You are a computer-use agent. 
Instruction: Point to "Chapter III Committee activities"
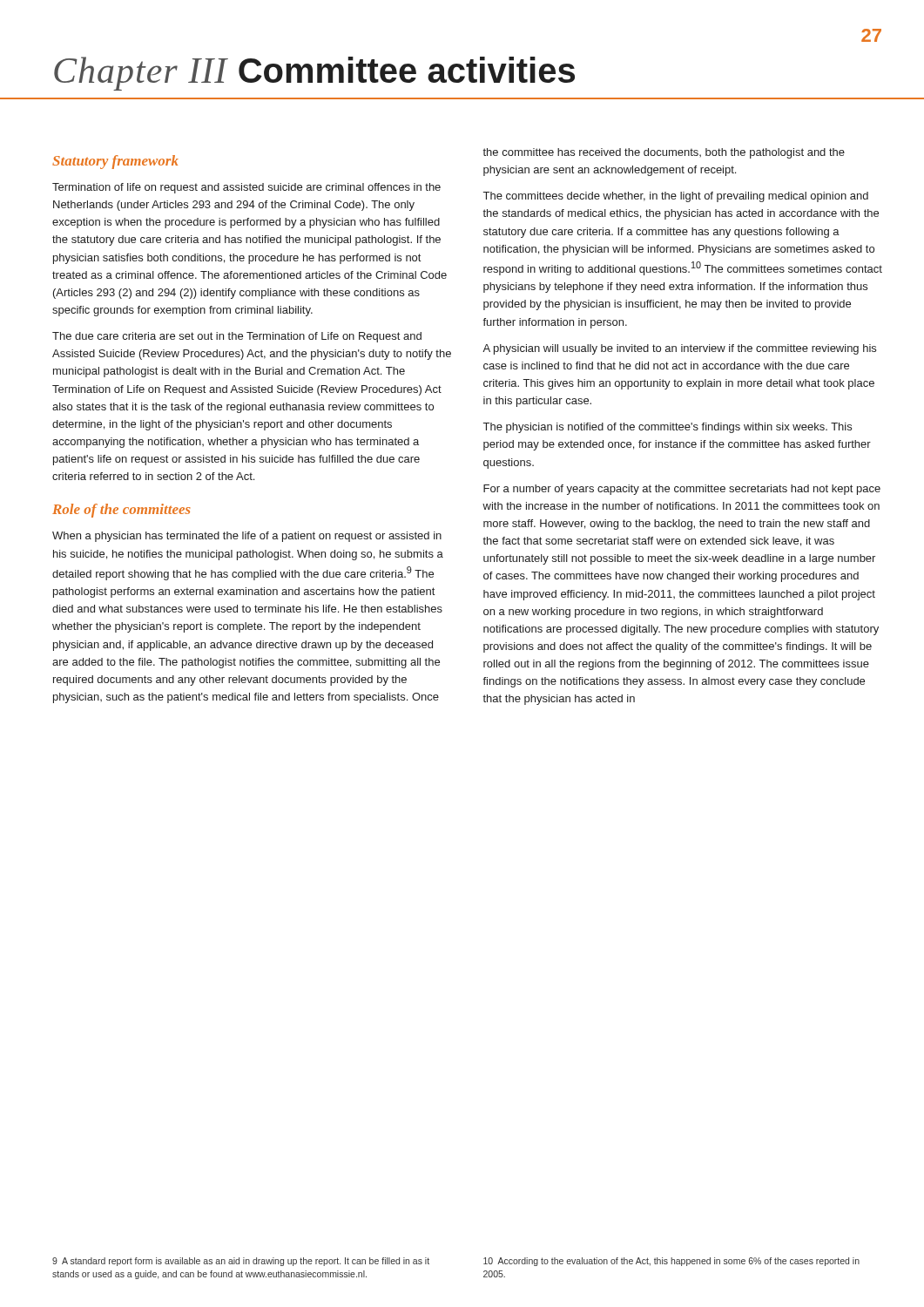(467, 71)
